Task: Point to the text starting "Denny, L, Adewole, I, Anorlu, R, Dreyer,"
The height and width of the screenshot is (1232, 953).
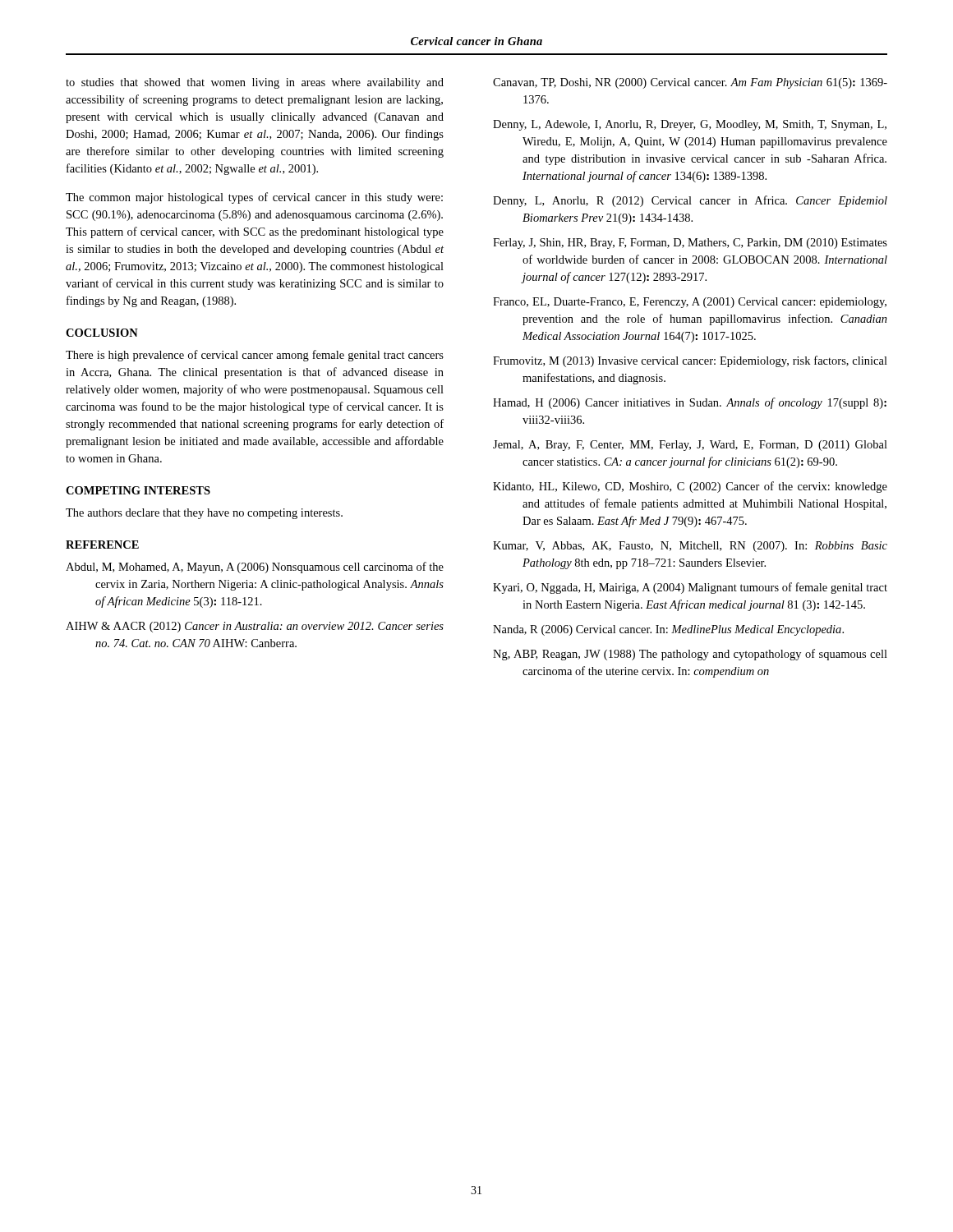Action: point(690,150)
